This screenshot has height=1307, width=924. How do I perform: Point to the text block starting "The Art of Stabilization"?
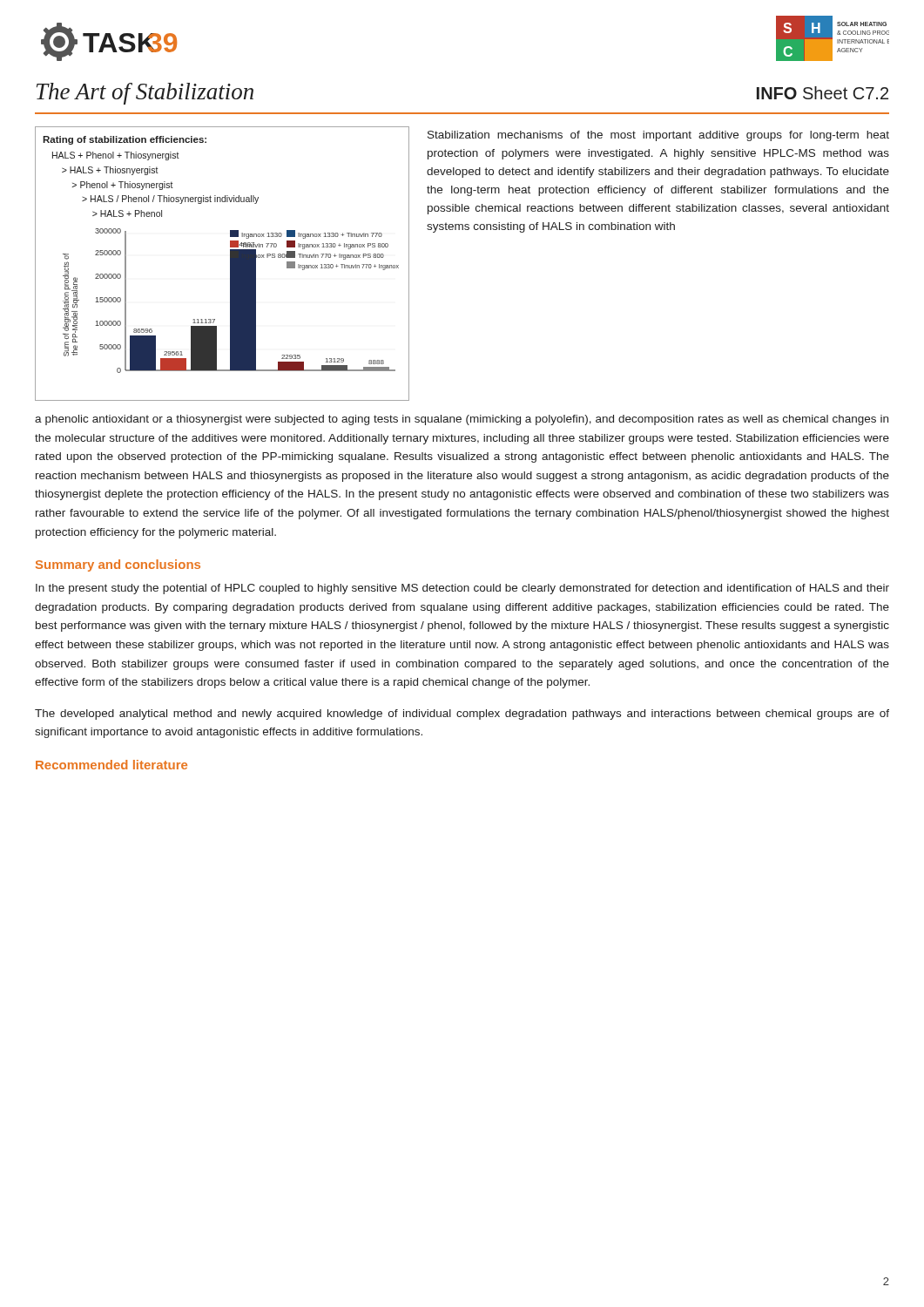(145, 91)
